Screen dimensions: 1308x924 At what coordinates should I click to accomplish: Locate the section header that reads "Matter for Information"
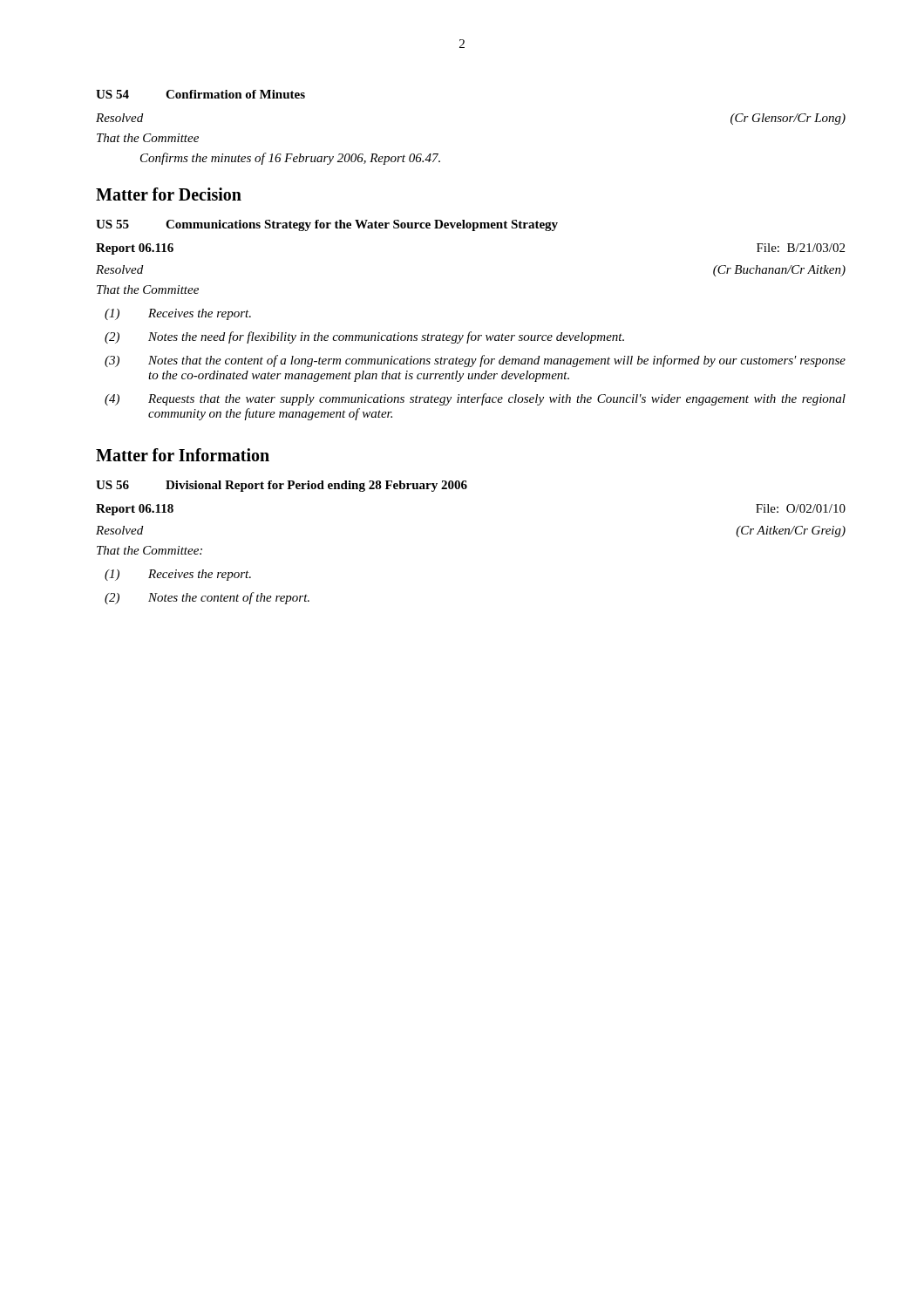click(x=183, y=455)
